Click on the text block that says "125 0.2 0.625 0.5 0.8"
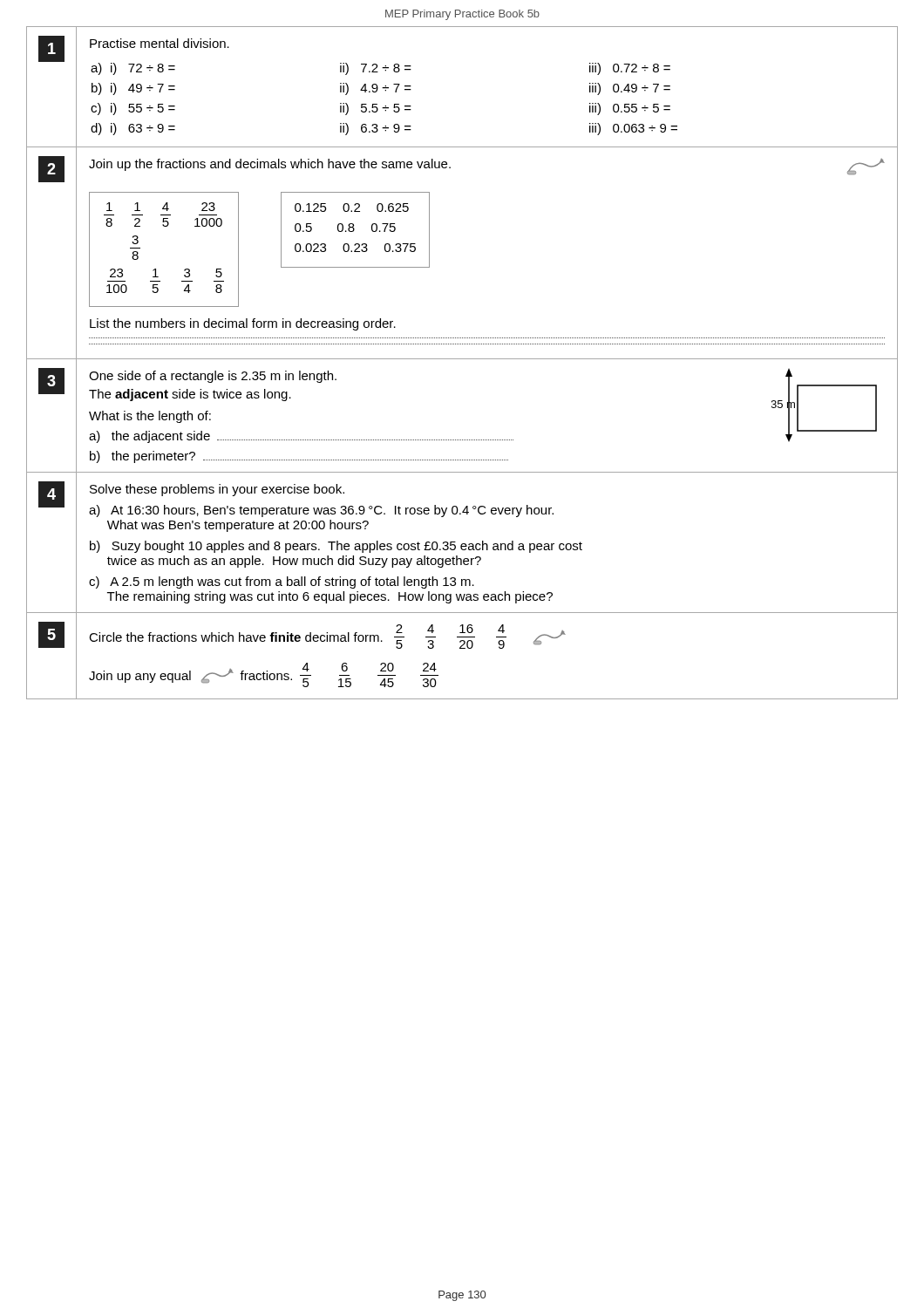The height and width of the screenshot is (1308, 924). (355, 227)
